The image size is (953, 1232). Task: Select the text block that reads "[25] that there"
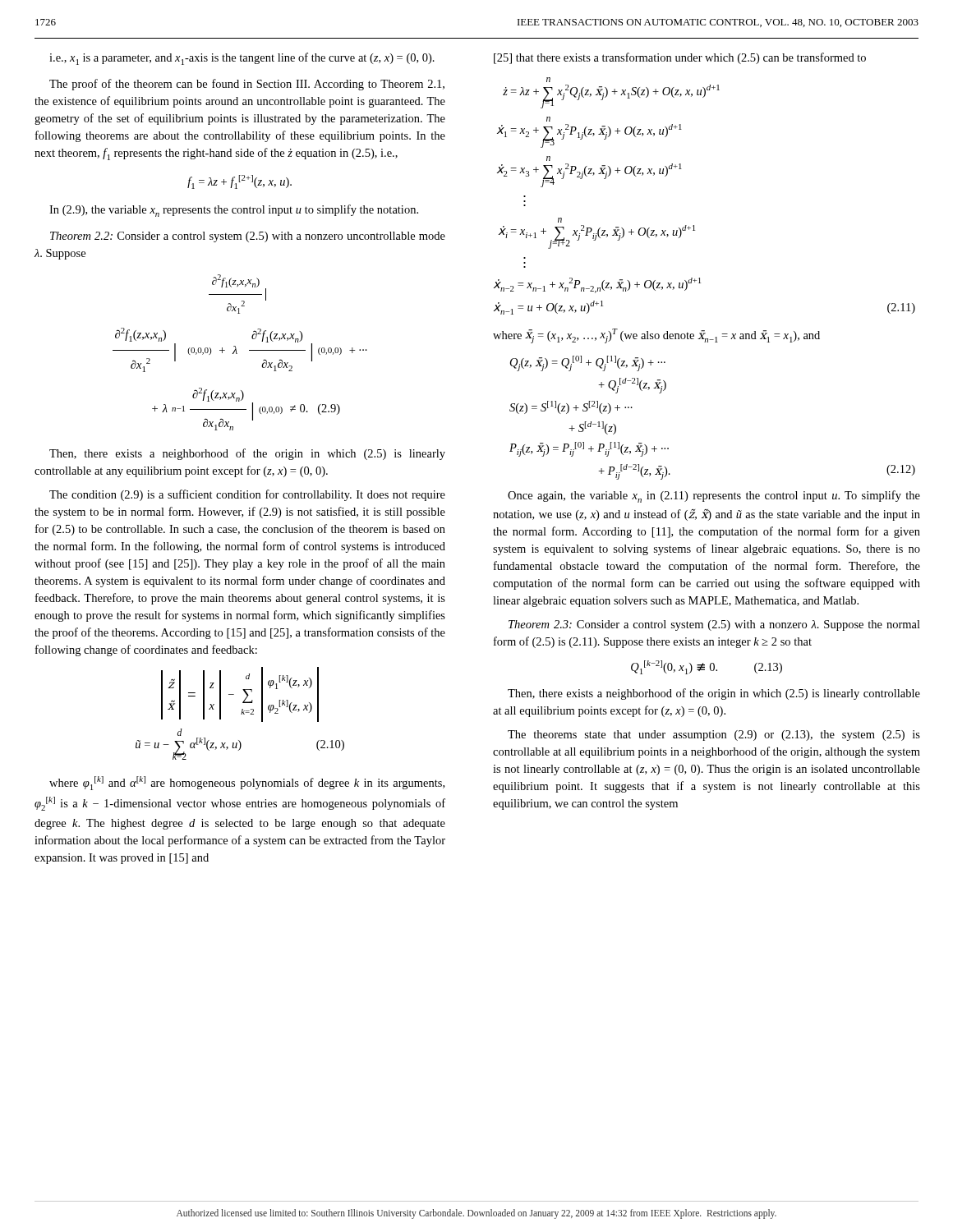[707, 58]
